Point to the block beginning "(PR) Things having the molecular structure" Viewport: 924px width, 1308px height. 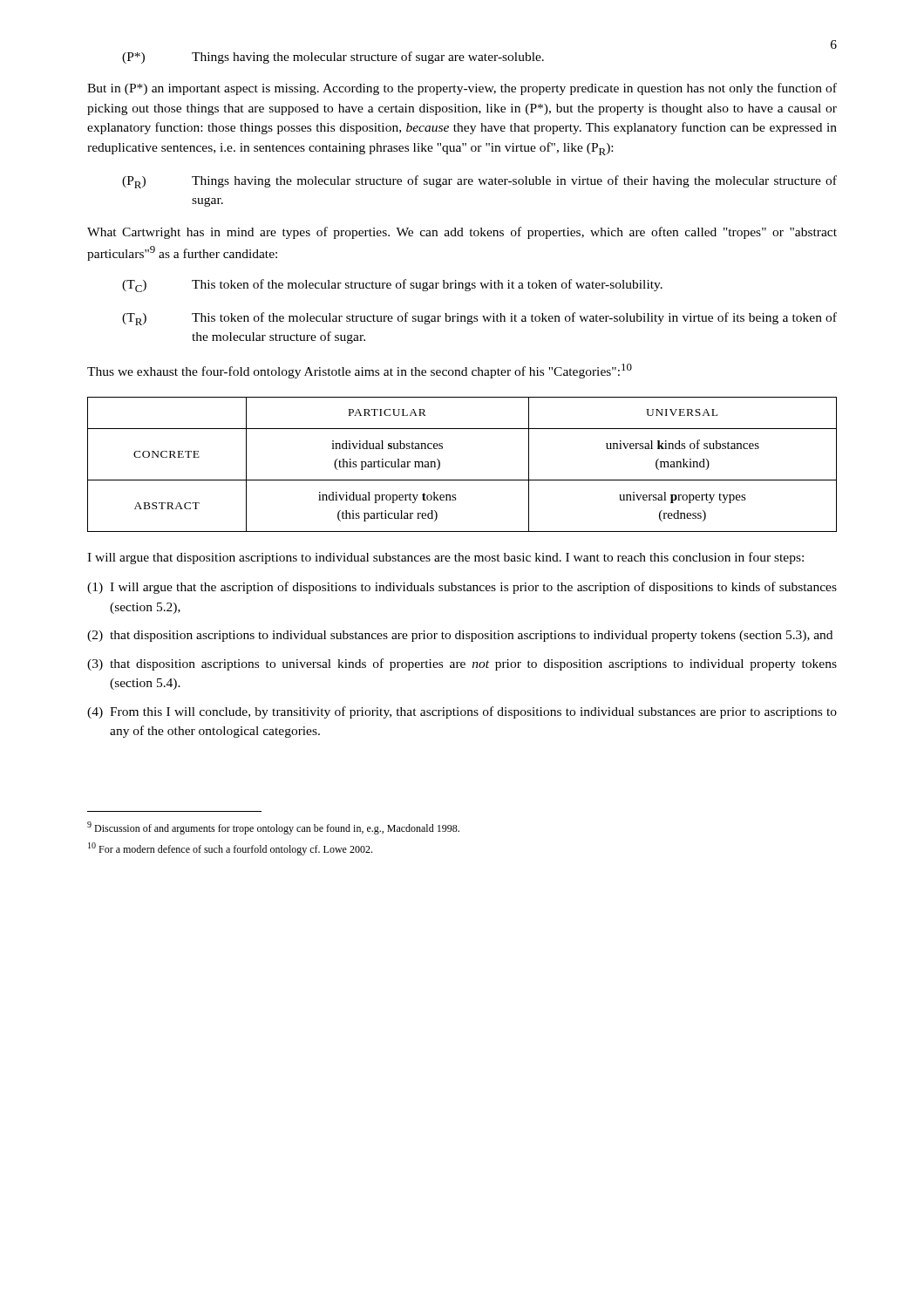479,190
